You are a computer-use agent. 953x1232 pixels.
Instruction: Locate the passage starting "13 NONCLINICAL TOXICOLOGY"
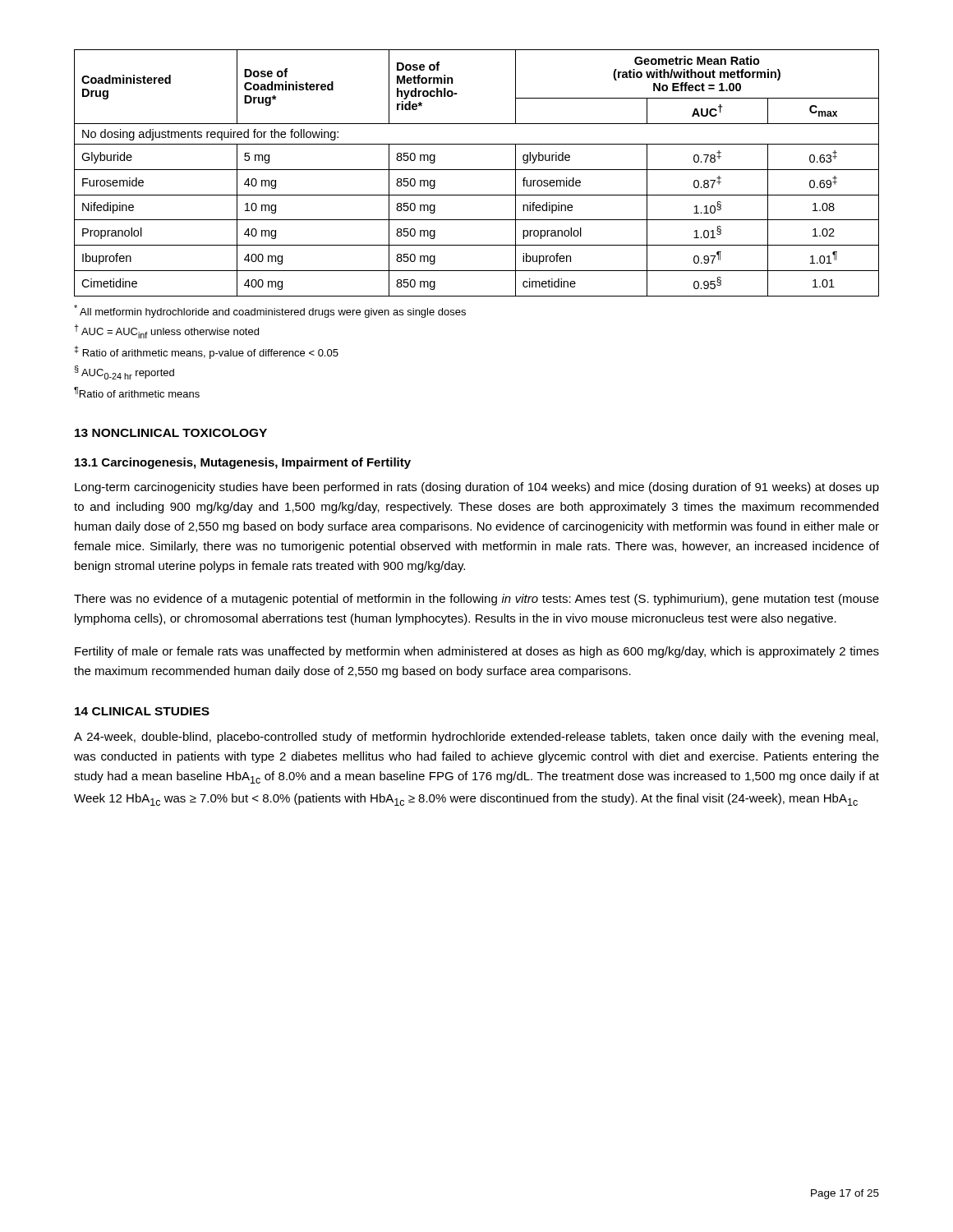[171, 432]
